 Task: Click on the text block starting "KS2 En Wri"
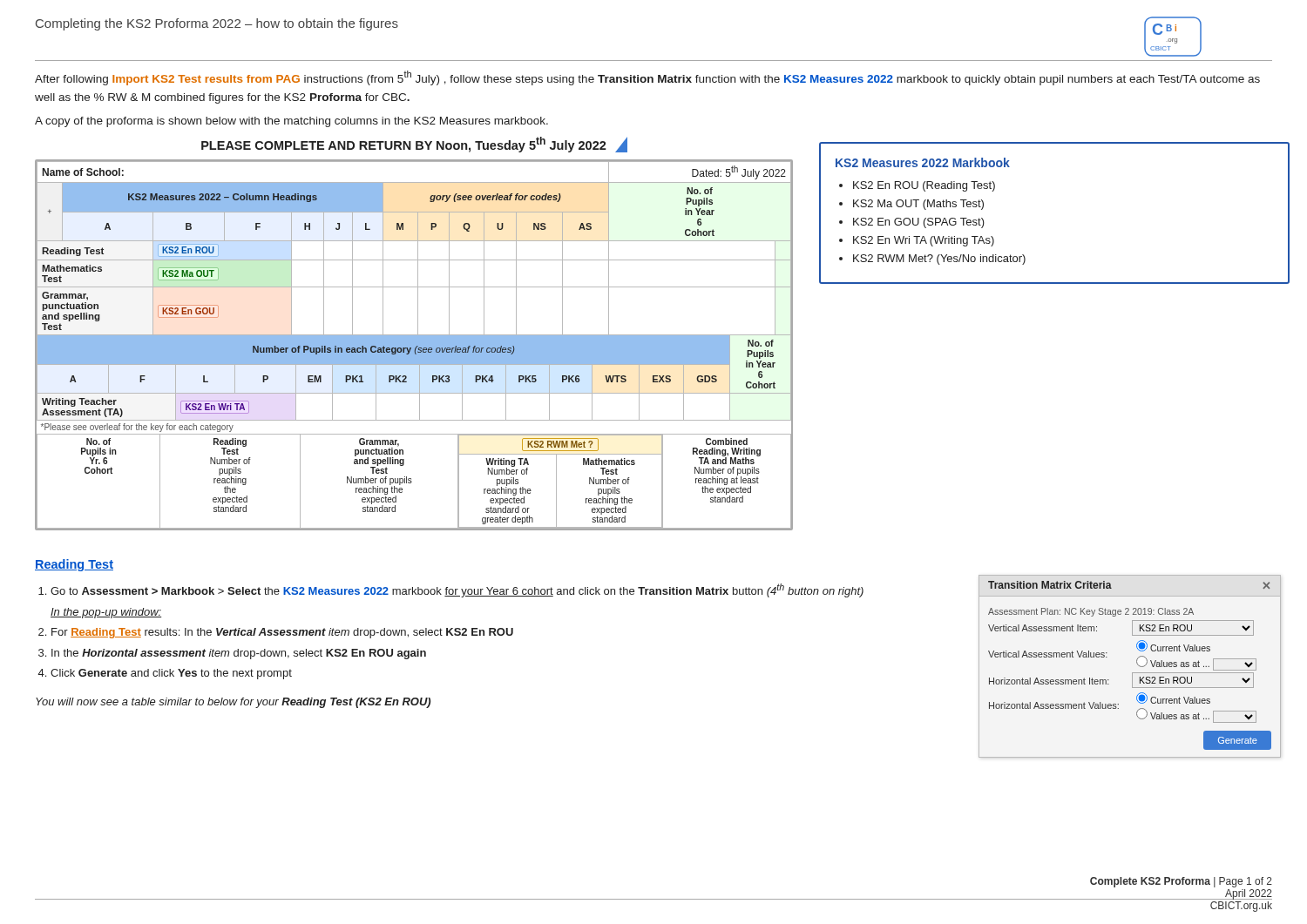(x=923, y=240)
